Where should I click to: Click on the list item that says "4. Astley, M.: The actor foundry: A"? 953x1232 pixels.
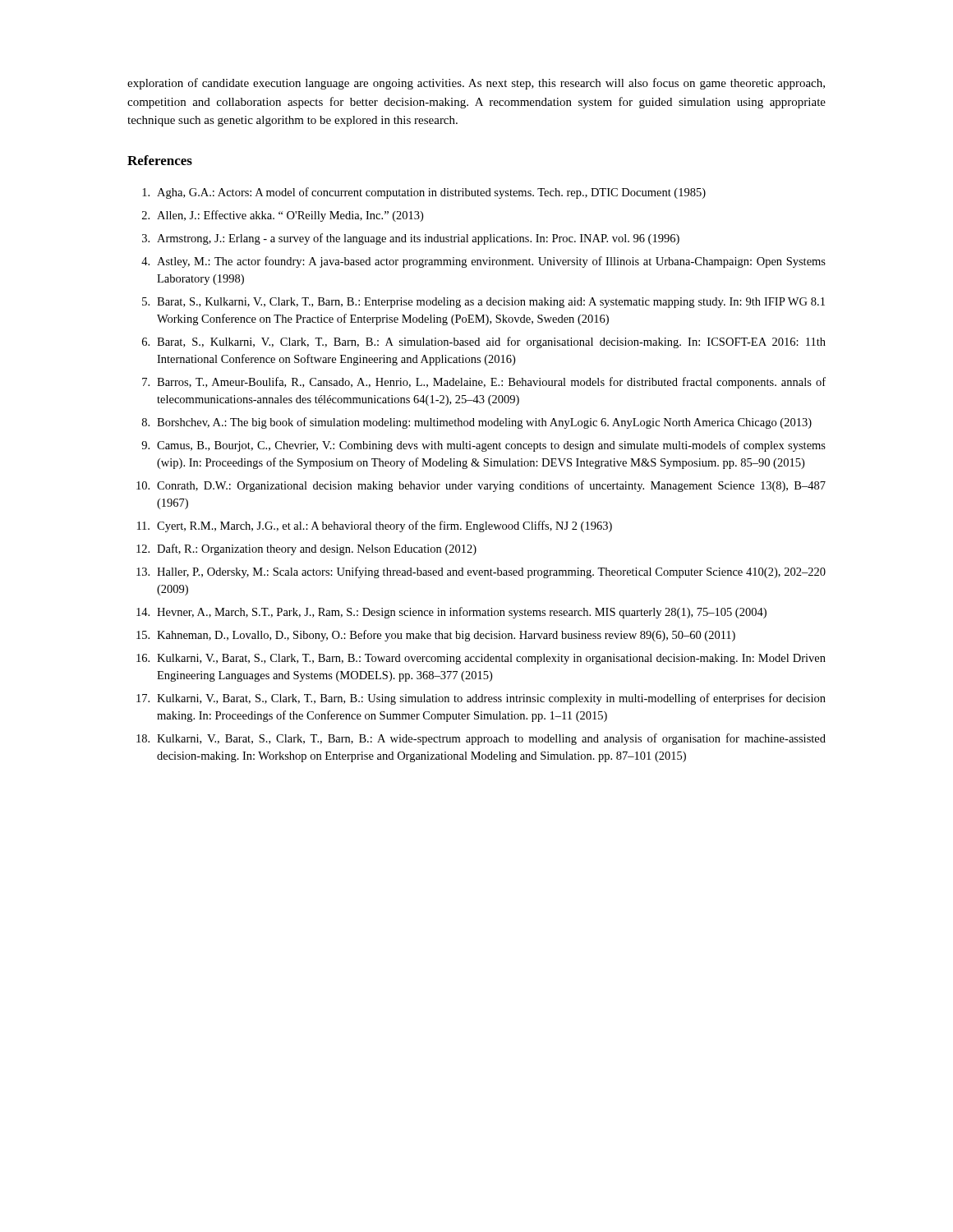pos(476,270)
